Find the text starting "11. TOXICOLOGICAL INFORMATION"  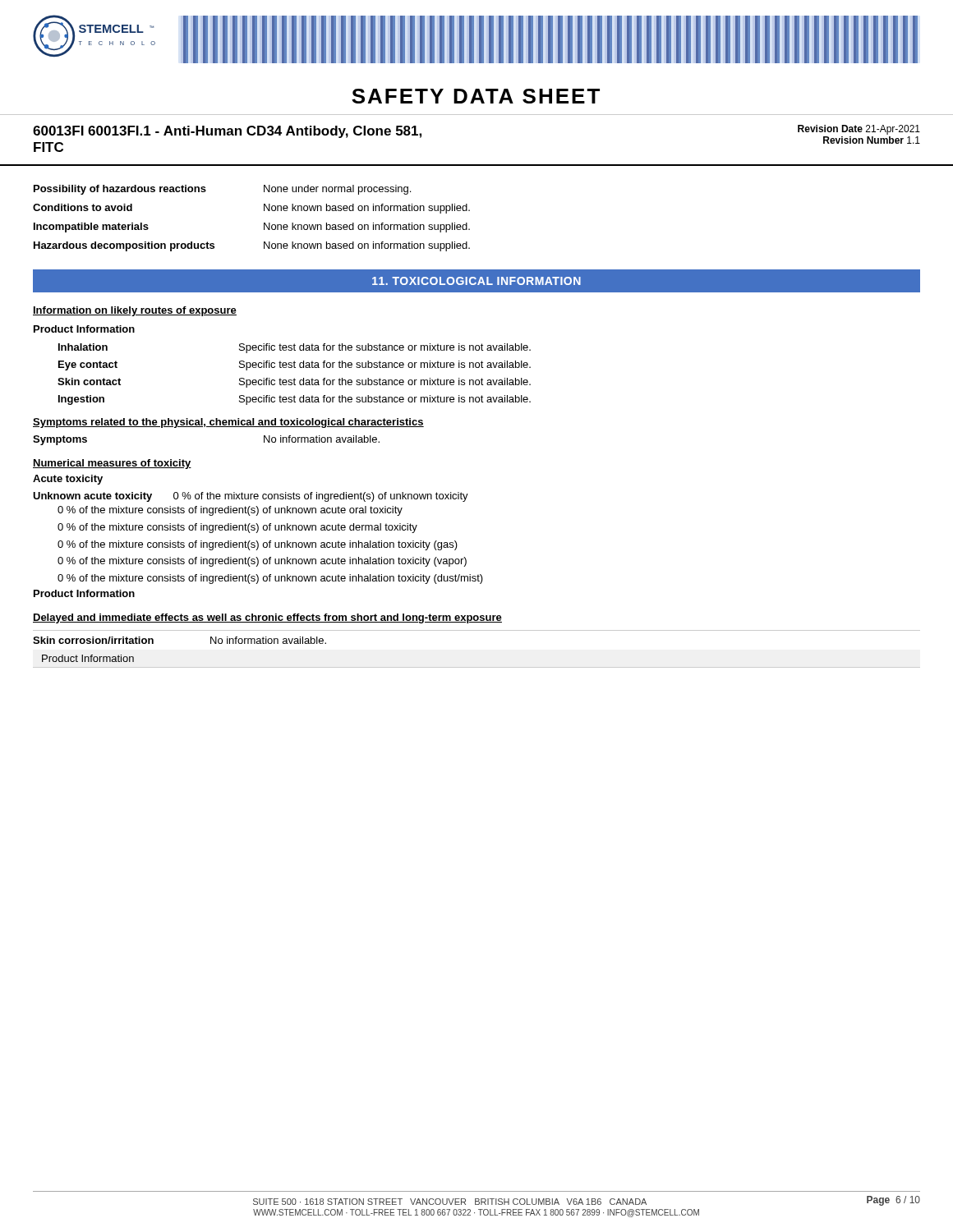(476, 281)
